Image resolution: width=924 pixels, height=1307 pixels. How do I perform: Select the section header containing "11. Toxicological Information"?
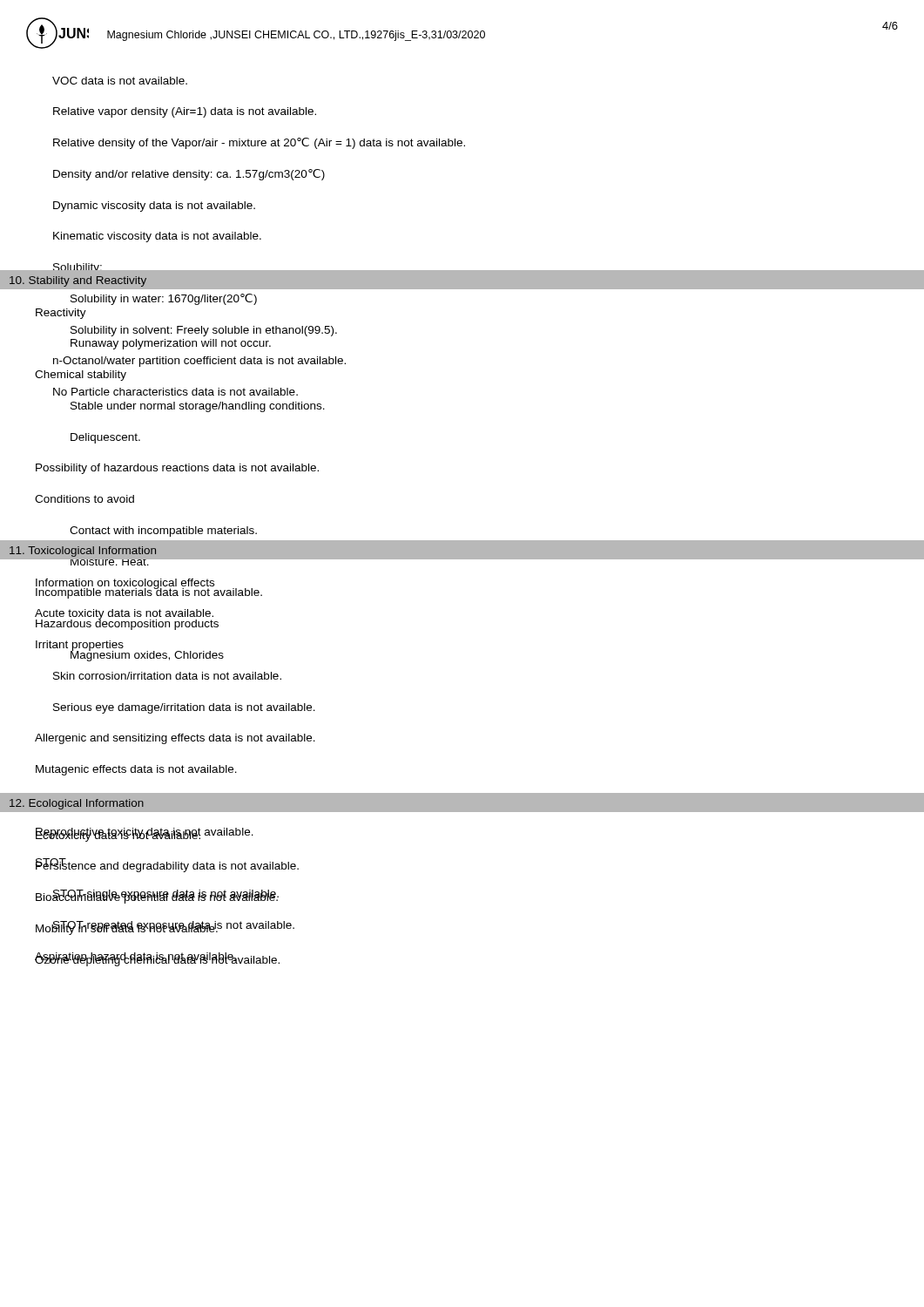(83, 550)
